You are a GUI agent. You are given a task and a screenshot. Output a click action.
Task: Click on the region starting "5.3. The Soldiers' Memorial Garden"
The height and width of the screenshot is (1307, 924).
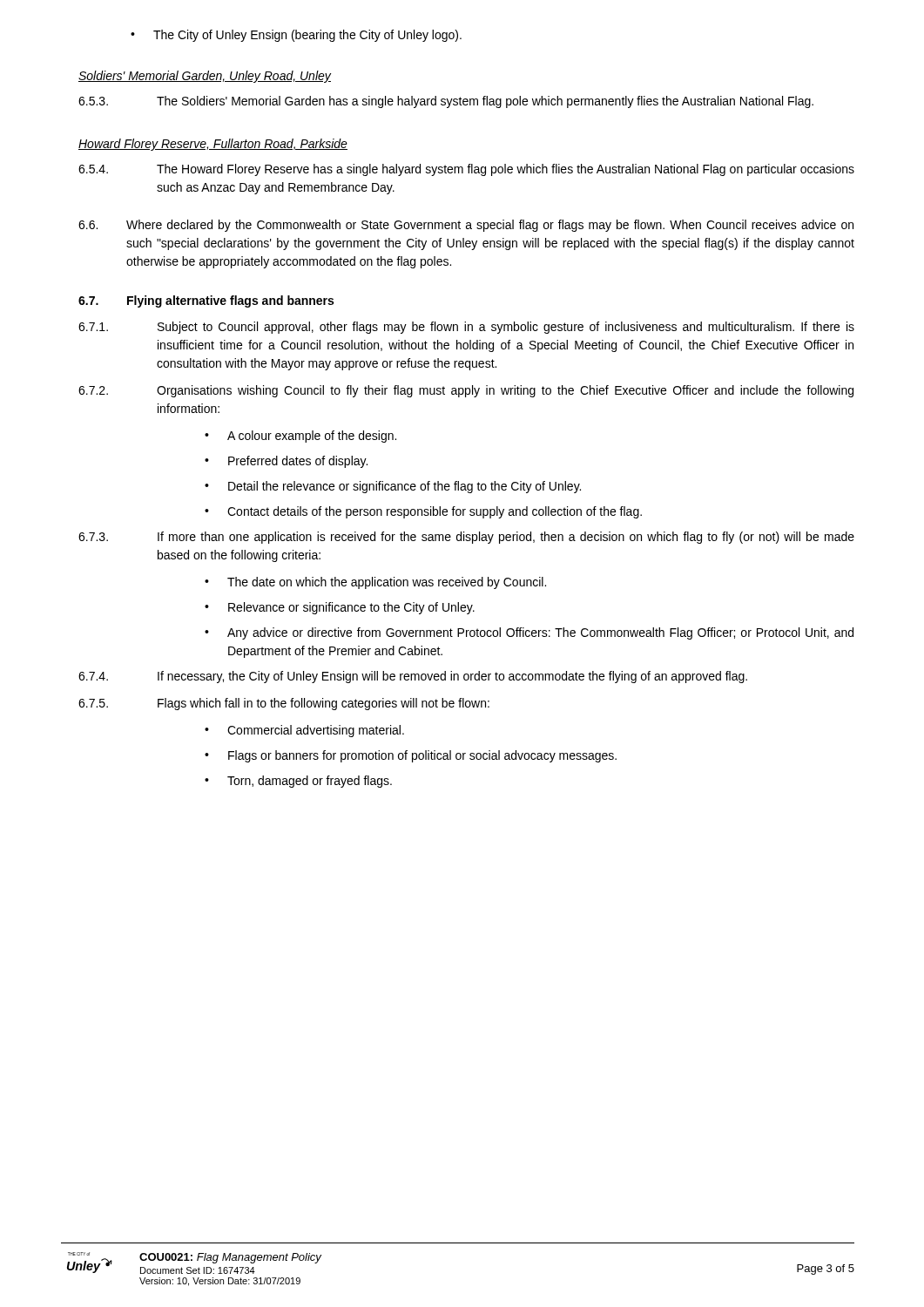(466, 102)
